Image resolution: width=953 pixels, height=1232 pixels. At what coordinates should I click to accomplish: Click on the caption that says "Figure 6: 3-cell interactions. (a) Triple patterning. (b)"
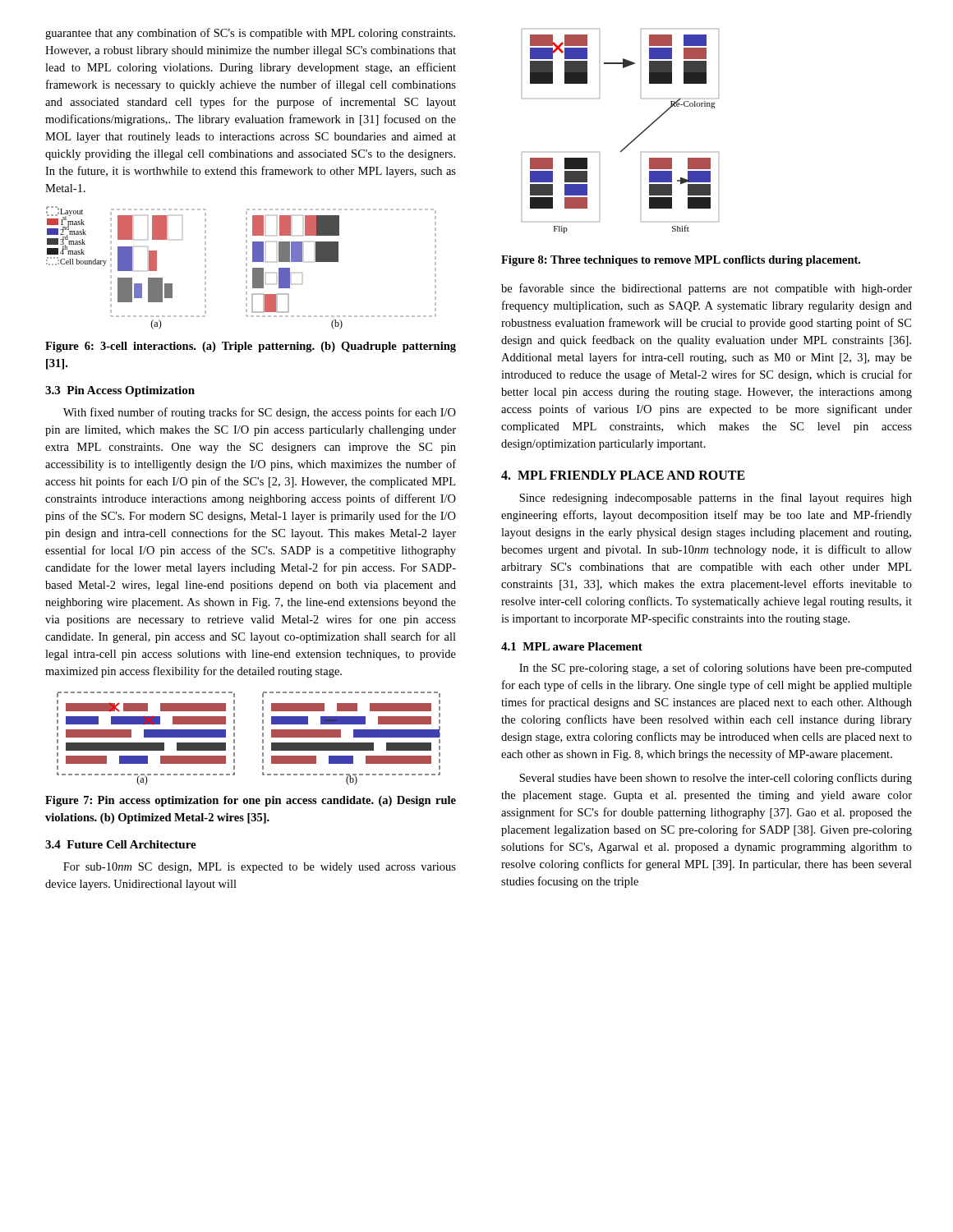click(251, 355)
